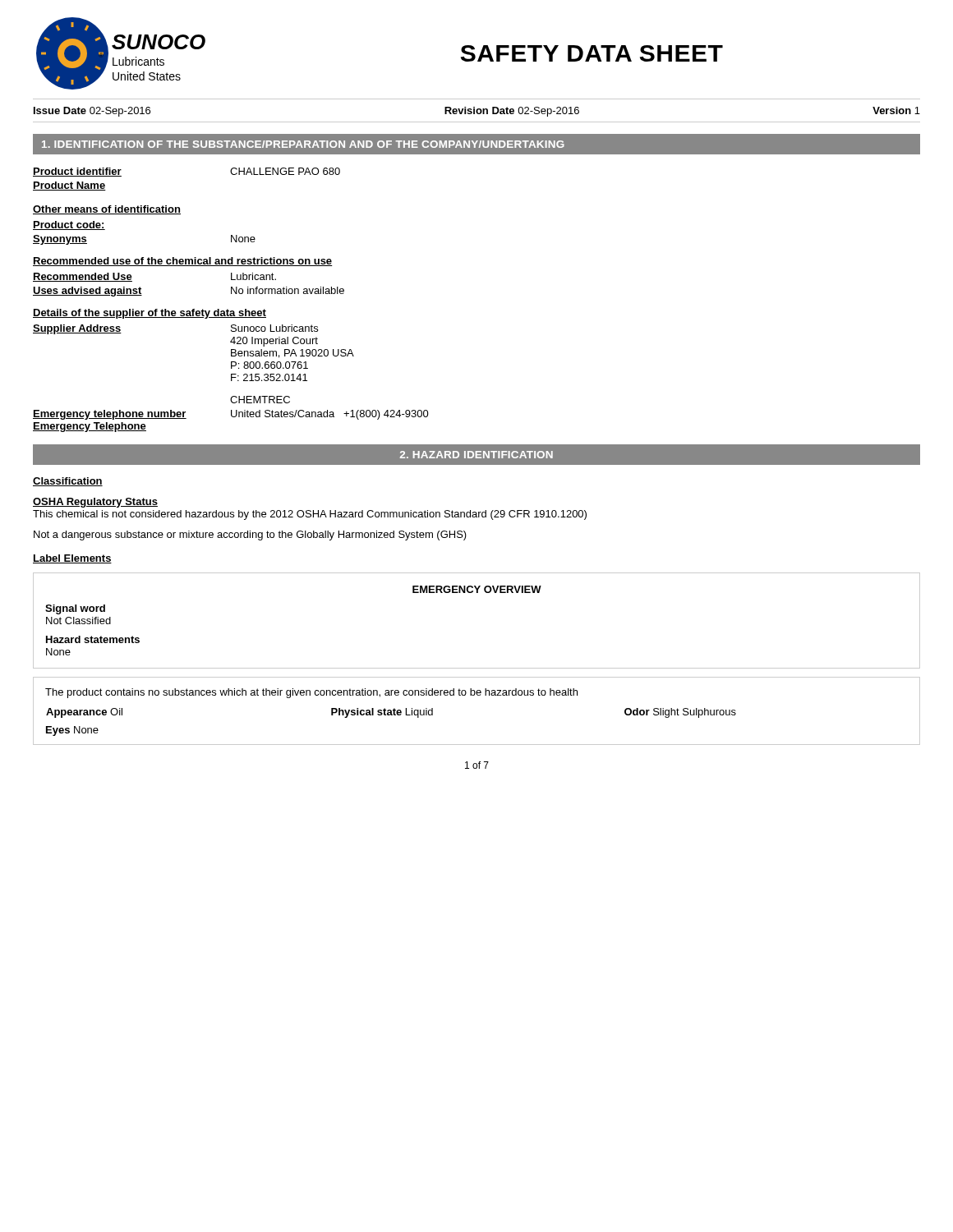The height and width of the screenshot is (1232, 953).
Task: Navigate to the passage starting "1. IDENTIFICATION OF THE SUBSTANCE/PREPARATION AND"
Action: click(303, 144)
